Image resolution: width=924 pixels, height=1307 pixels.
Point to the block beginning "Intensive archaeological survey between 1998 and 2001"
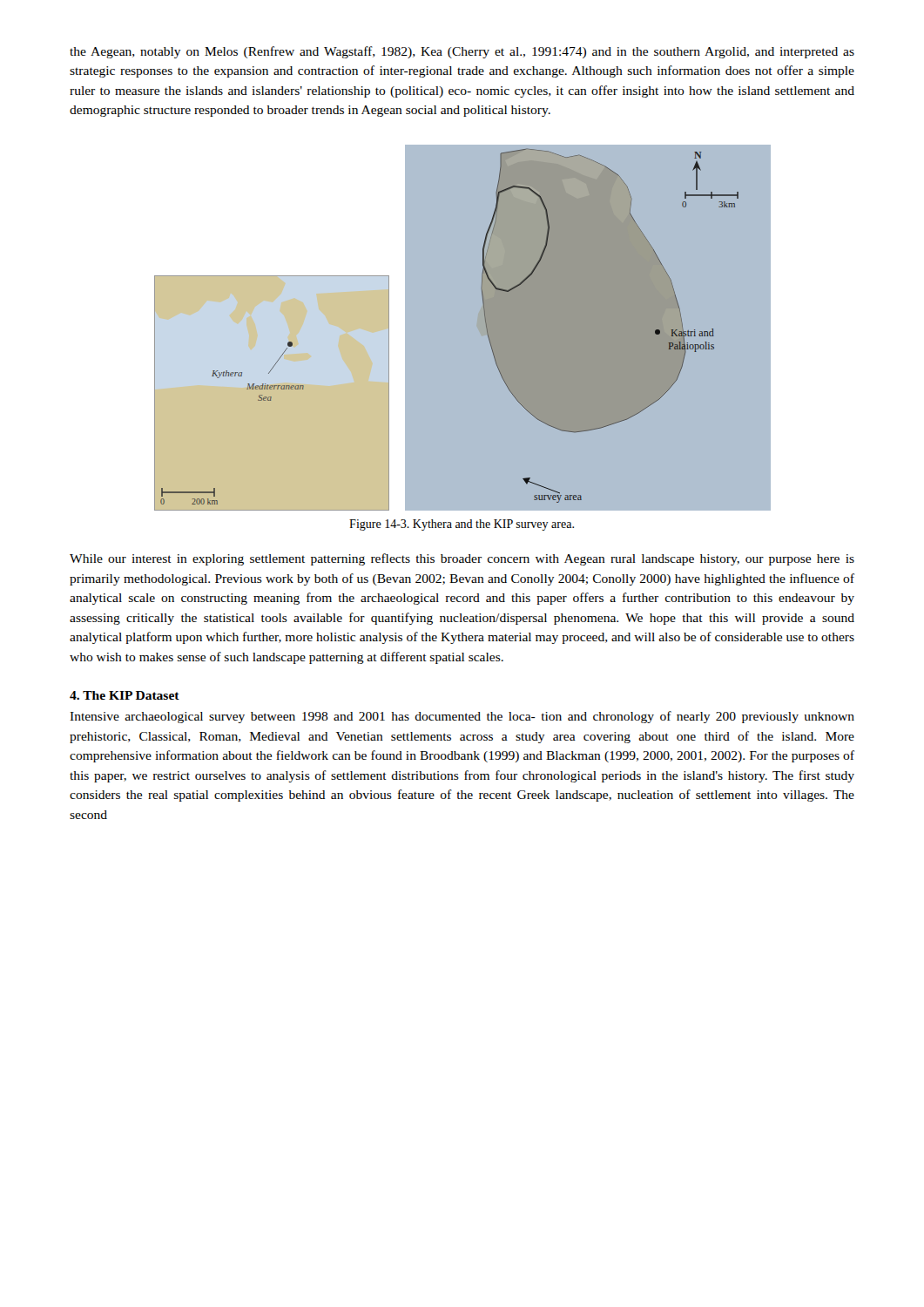[462, 765]
